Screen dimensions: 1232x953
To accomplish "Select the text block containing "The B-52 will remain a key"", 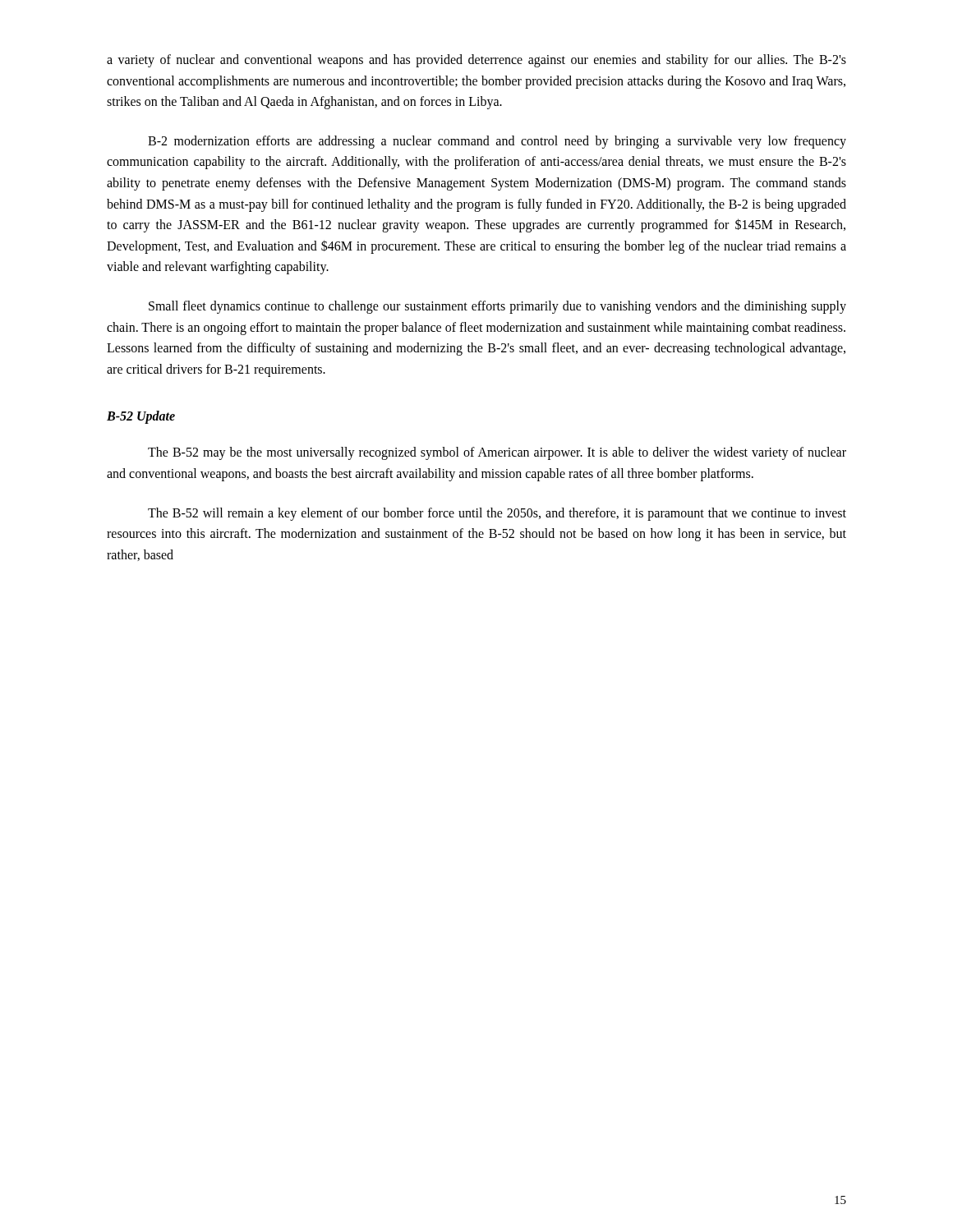I will (x=476, y=534).
